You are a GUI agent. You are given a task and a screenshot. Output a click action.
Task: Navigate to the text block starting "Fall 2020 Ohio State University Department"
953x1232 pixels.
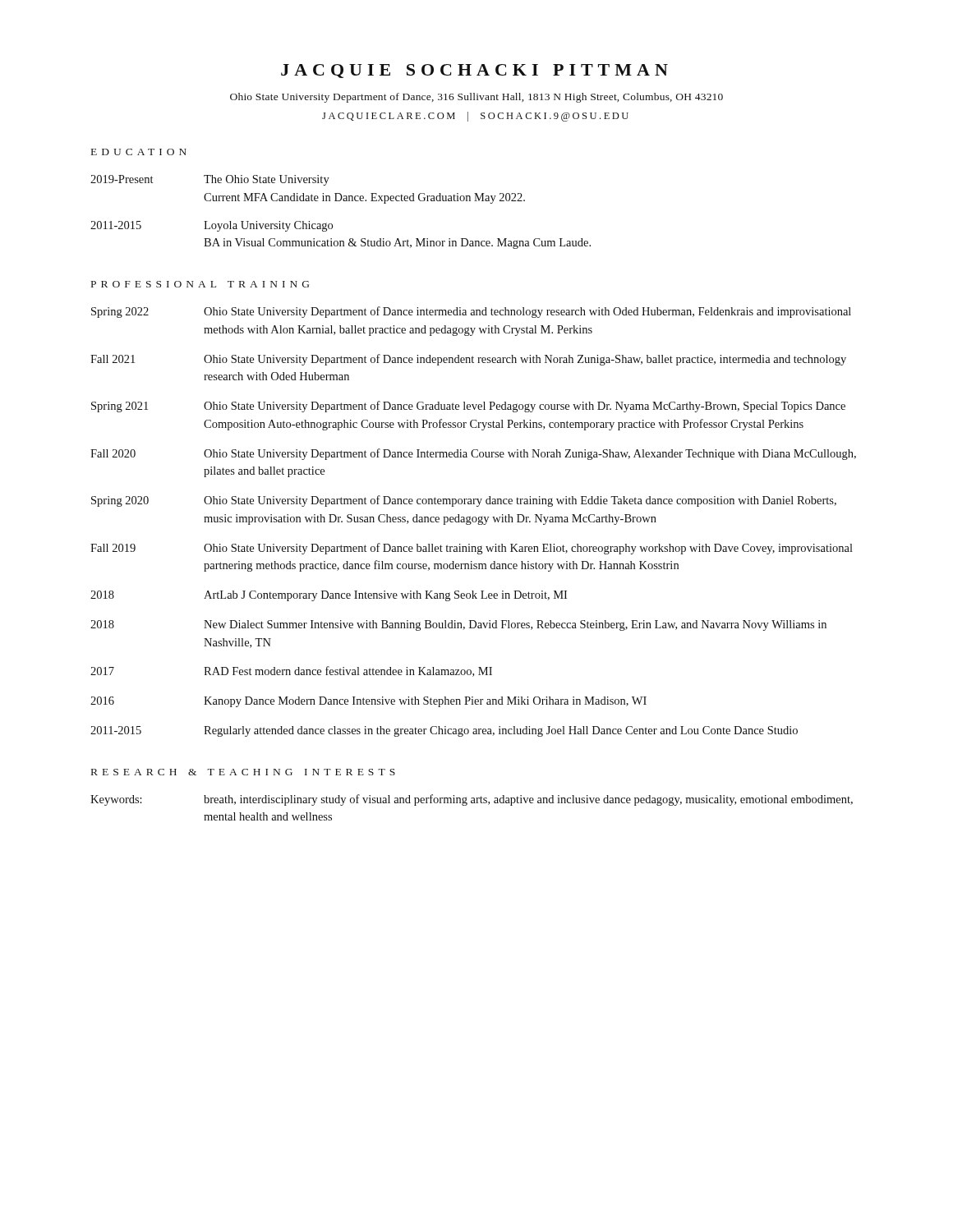[x=476, y=463]
